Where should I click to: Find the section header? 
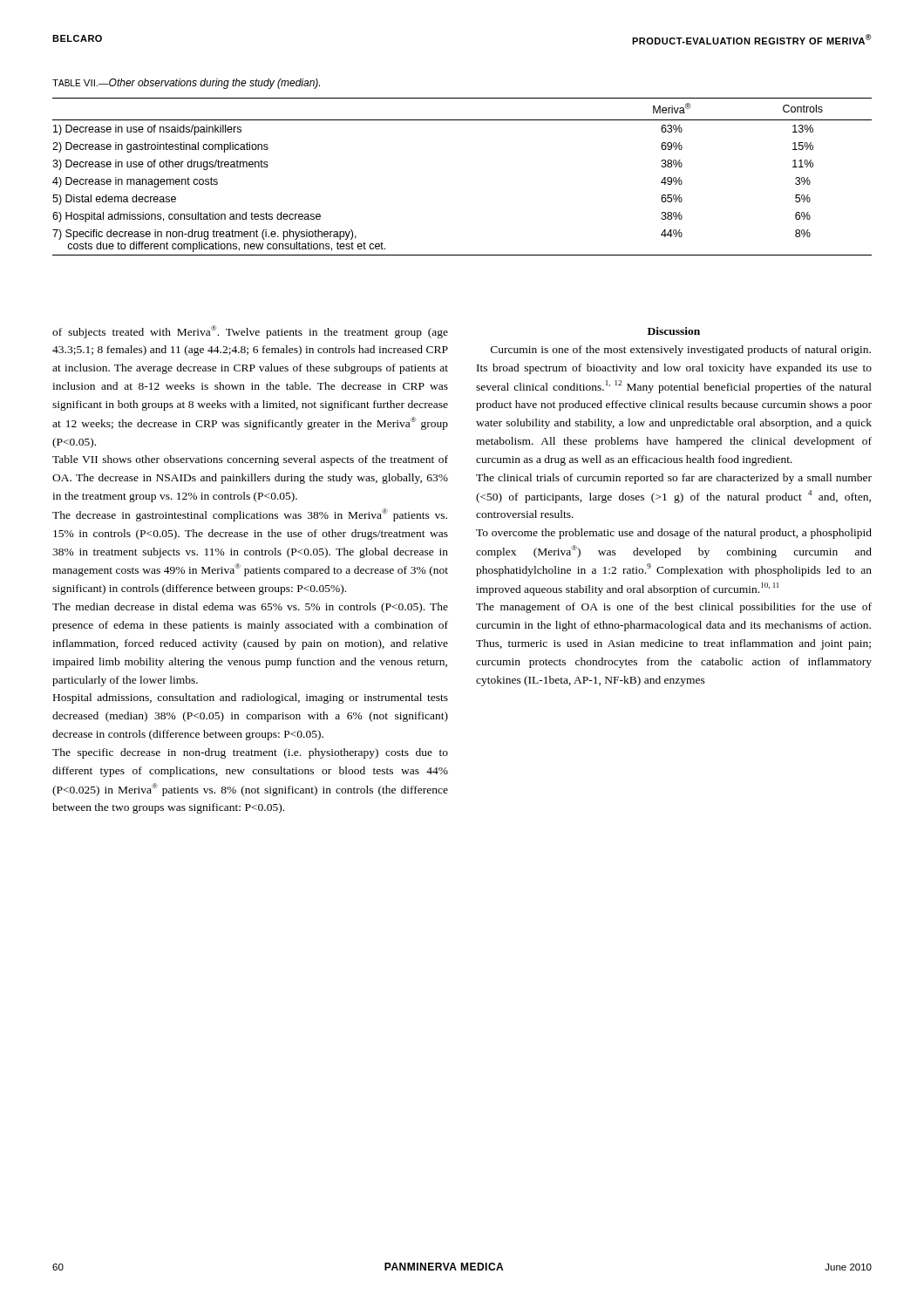(x=674, y=332)
